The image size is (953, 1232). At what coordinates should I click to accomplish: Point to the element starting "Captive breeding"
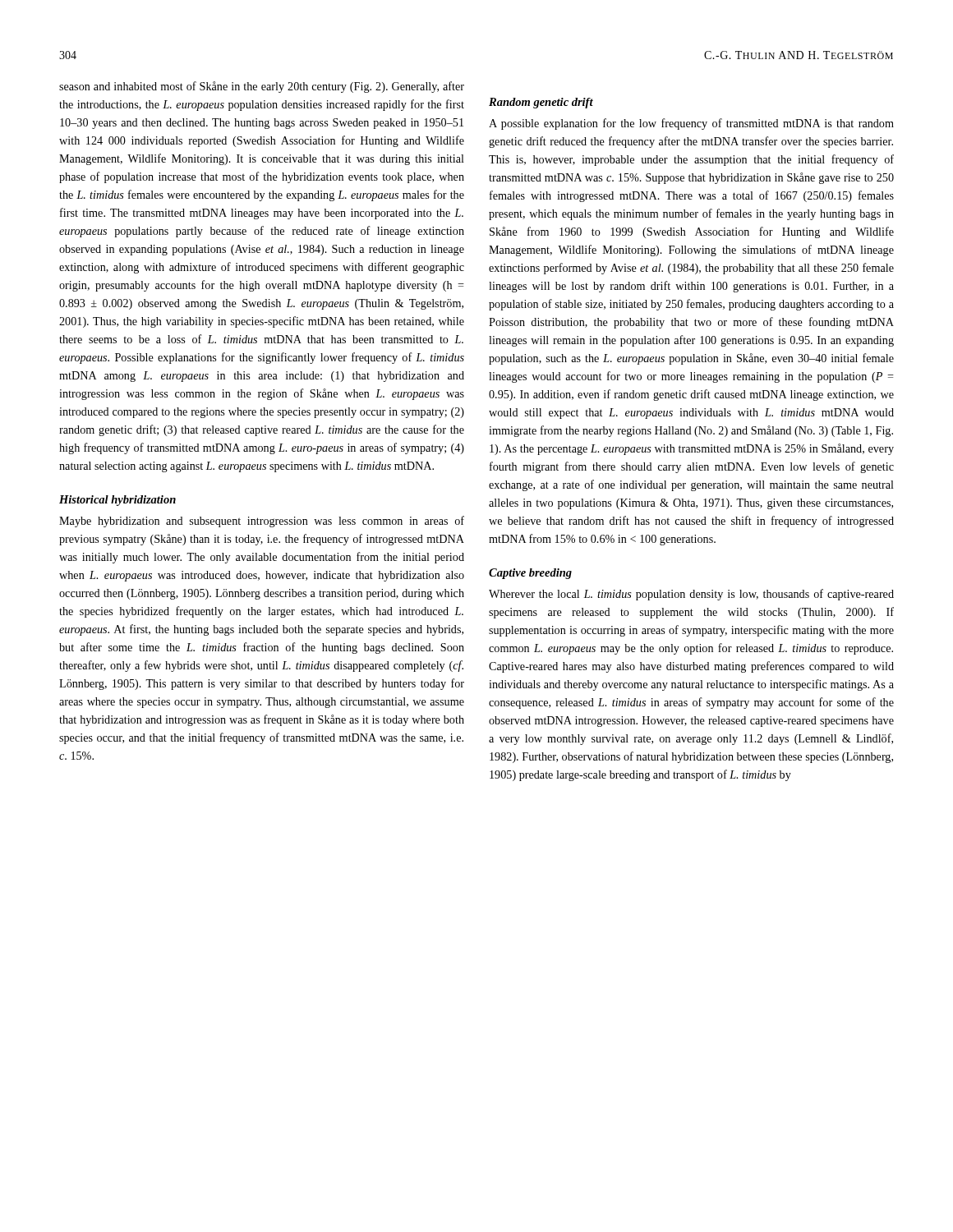[x=530, y=572]
